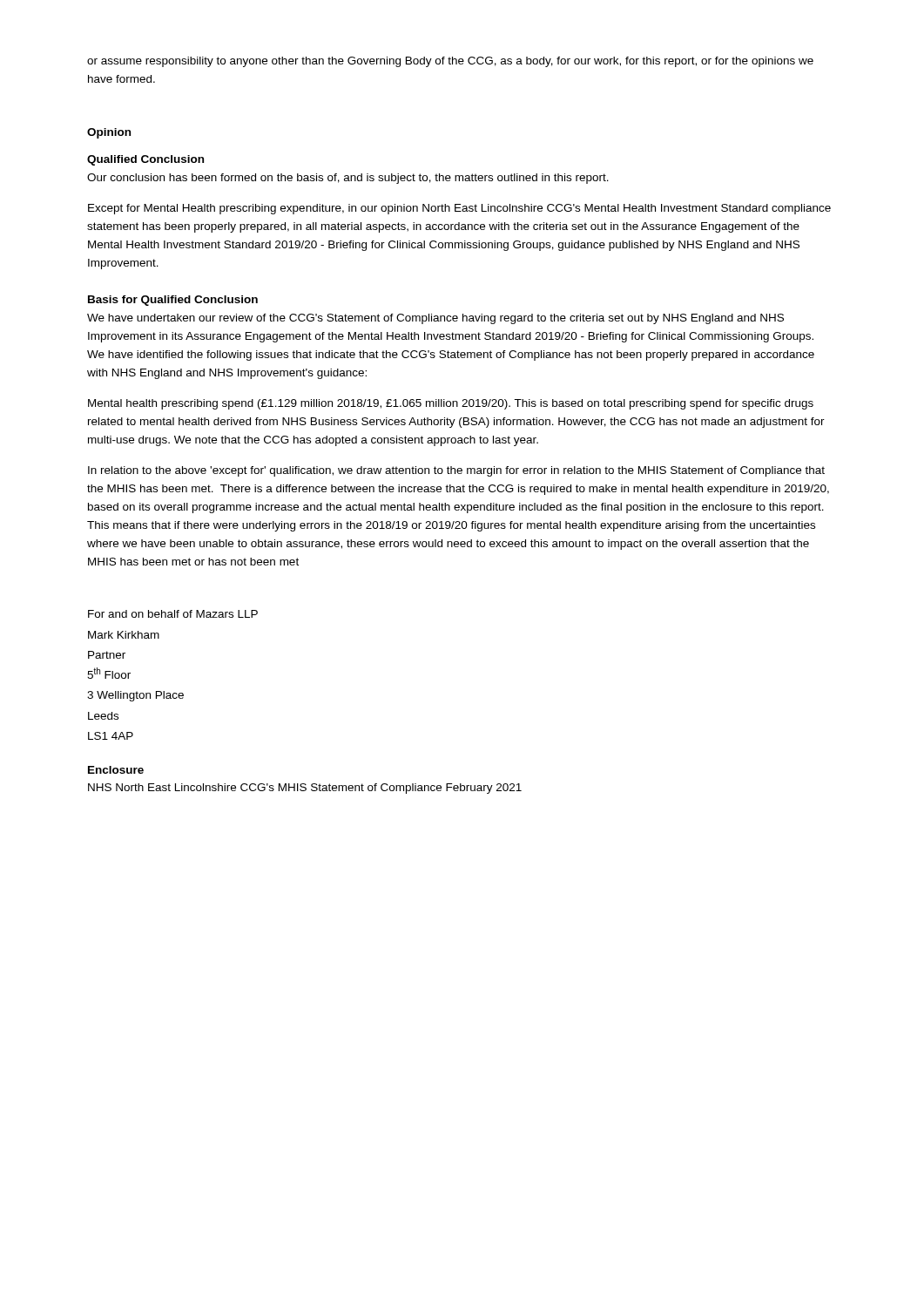Select the text block that says "Our conclusion has been formed on"
Image resolution: width=924 pixels, height=1307 pixels.
point(348,177)
